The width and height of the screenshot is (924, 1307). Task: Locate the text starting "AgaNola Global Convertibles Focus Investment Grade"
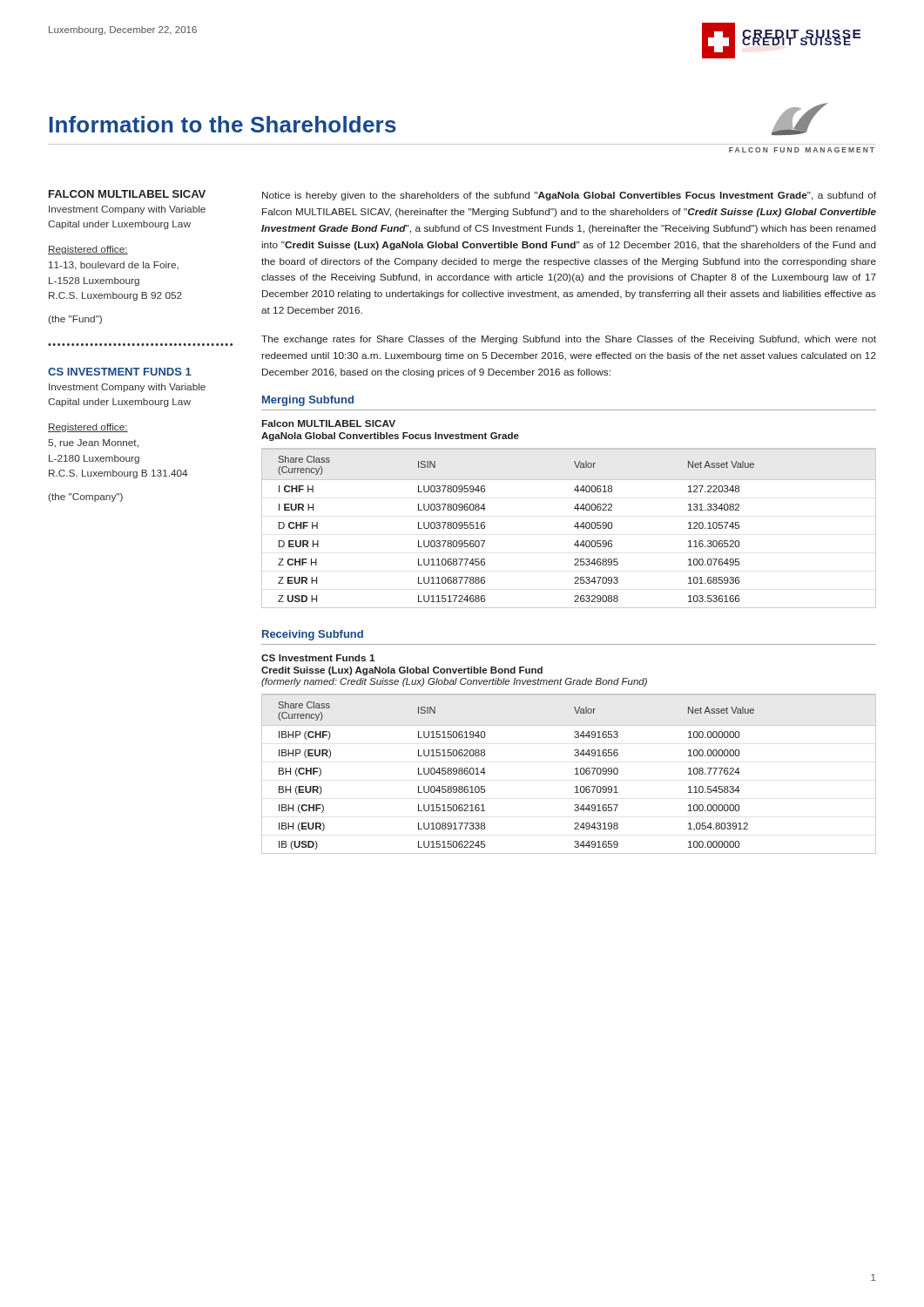pos(390,435)
